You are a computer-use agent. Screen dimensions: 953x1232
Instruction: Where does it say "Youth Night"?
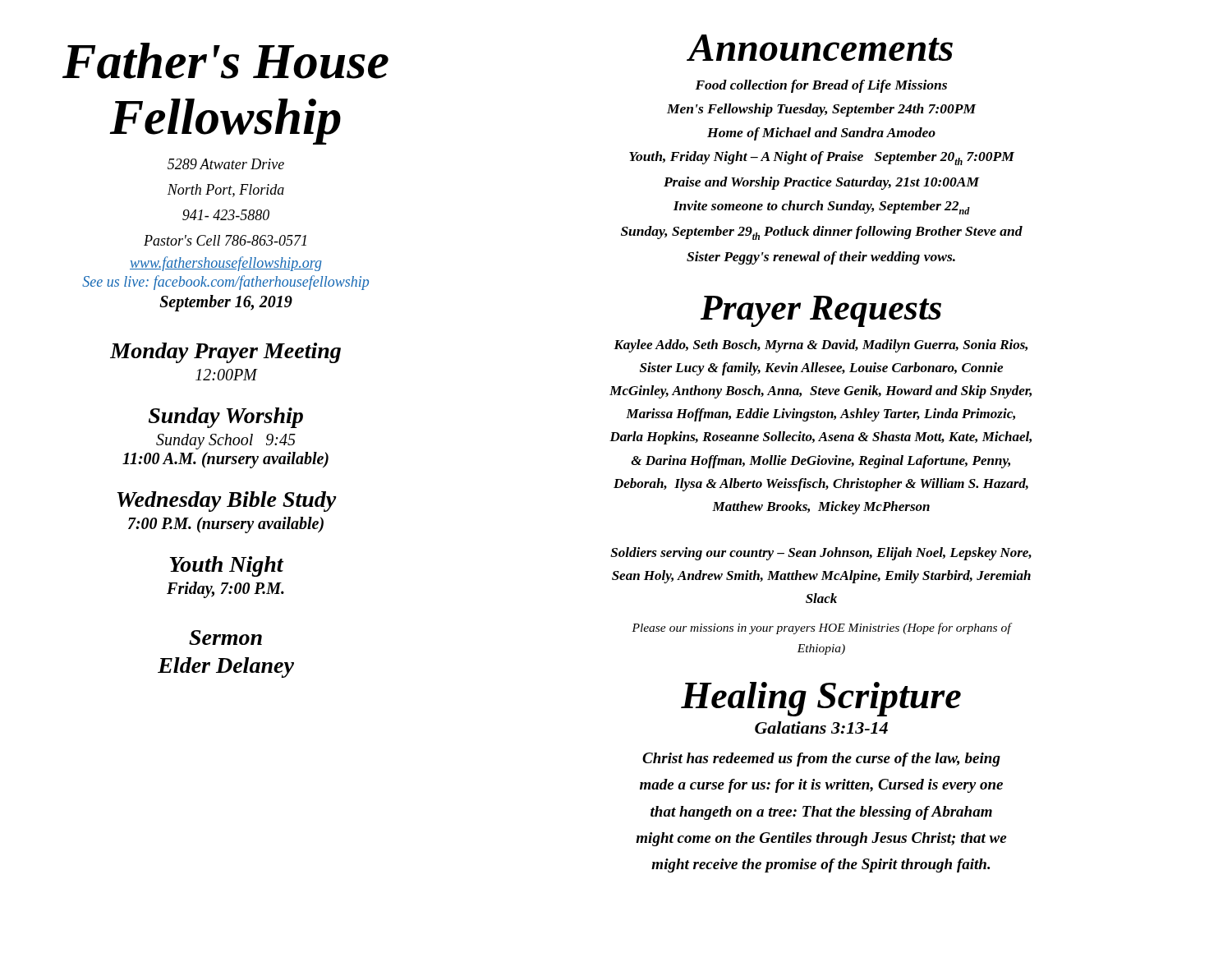tap(226, 564)
